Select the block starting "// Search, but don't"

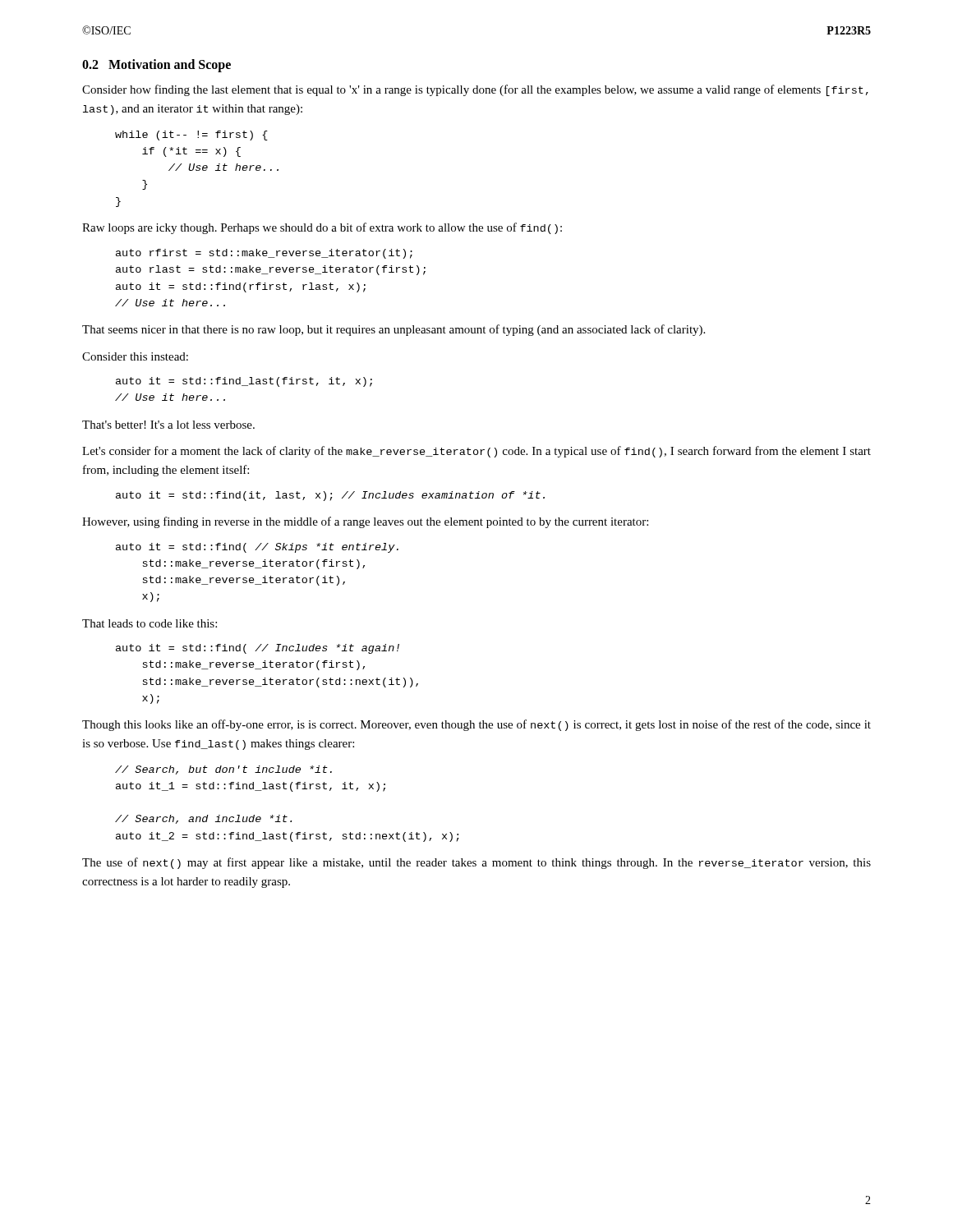pos(223,770)
